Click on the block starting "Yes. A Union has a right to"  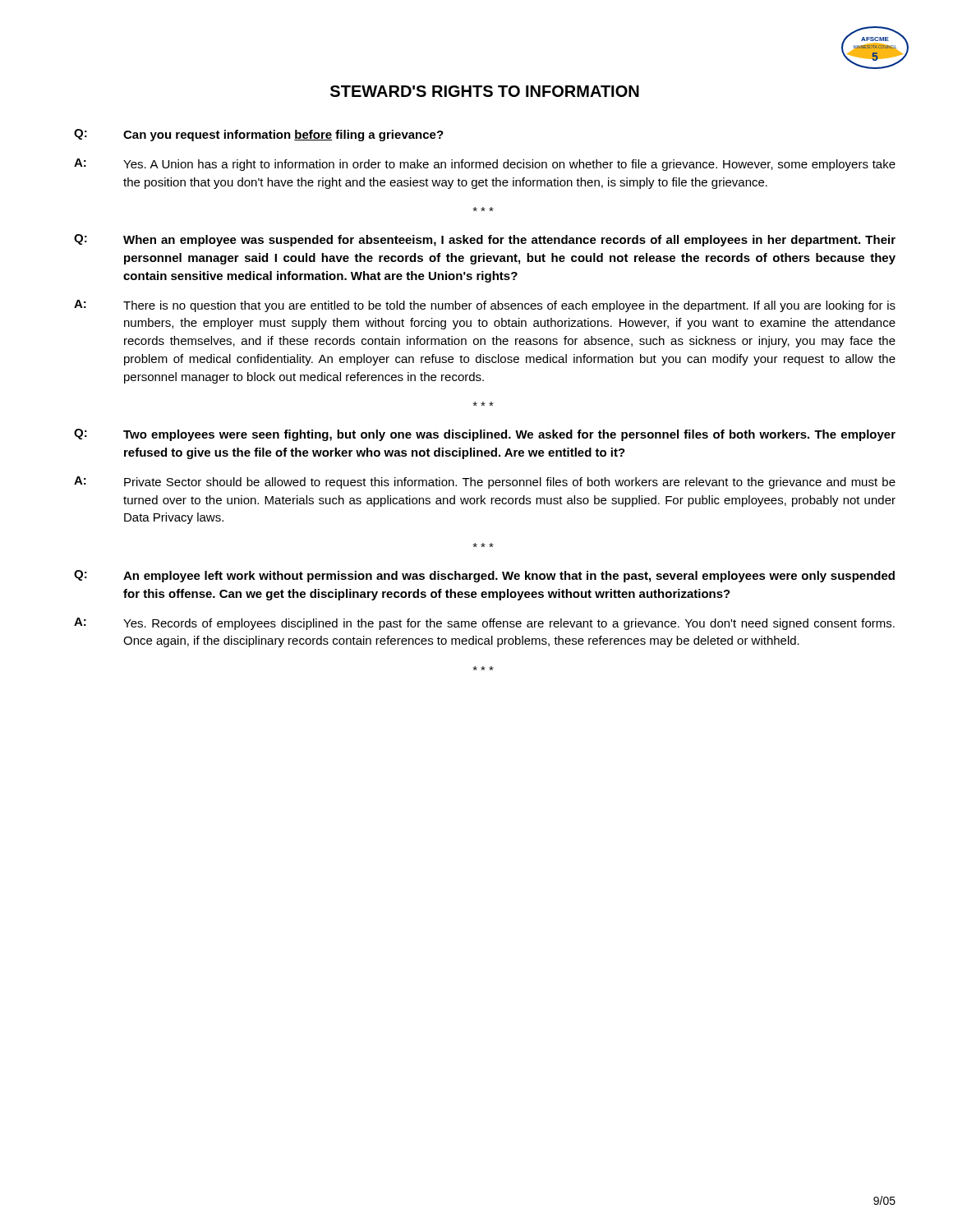point(509,173)
